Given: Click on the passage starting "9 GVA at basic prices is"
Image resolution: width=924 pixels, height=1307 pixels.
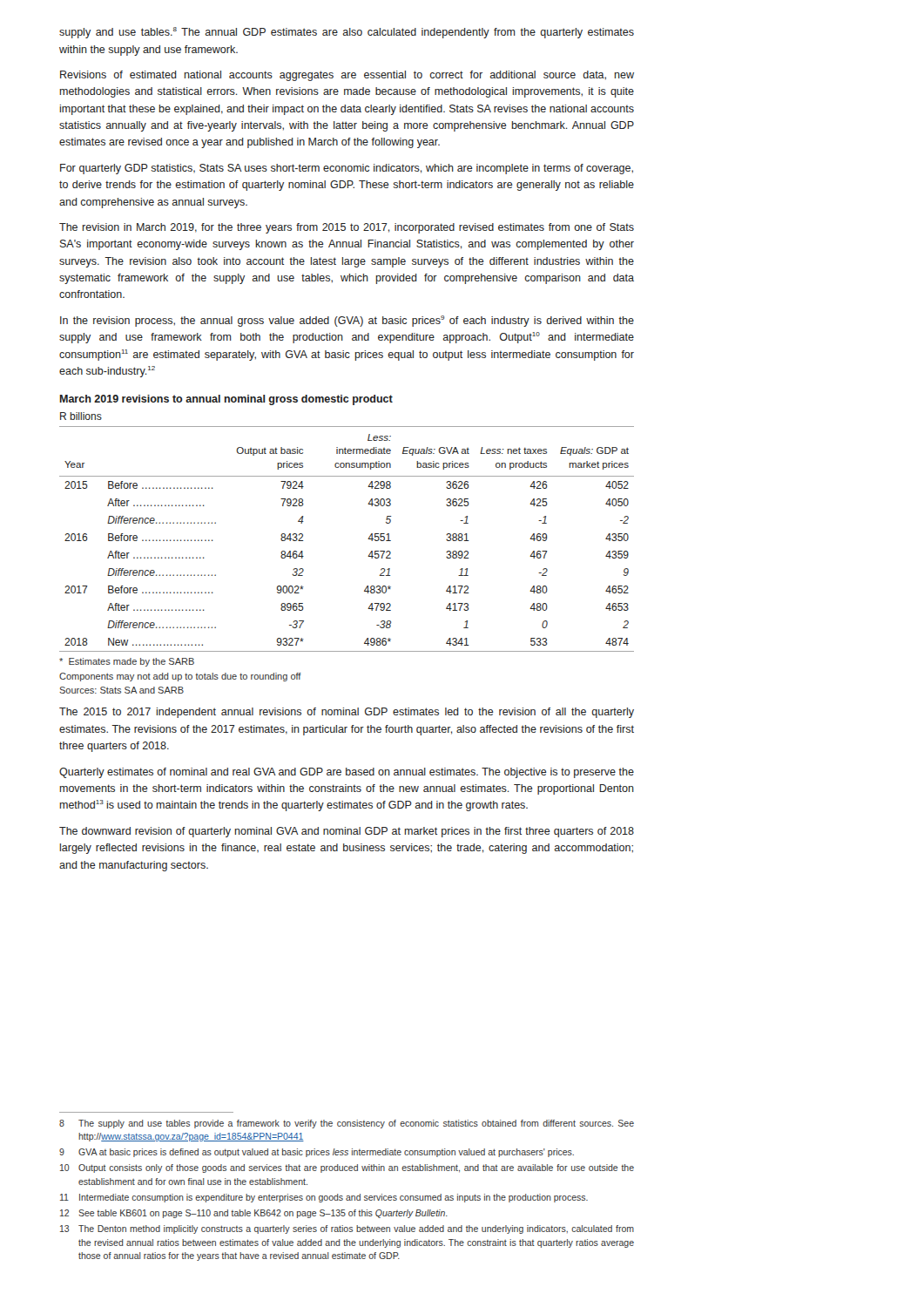Looking at the screenshot, I should pyautogui.click(x=347, y=1153).
